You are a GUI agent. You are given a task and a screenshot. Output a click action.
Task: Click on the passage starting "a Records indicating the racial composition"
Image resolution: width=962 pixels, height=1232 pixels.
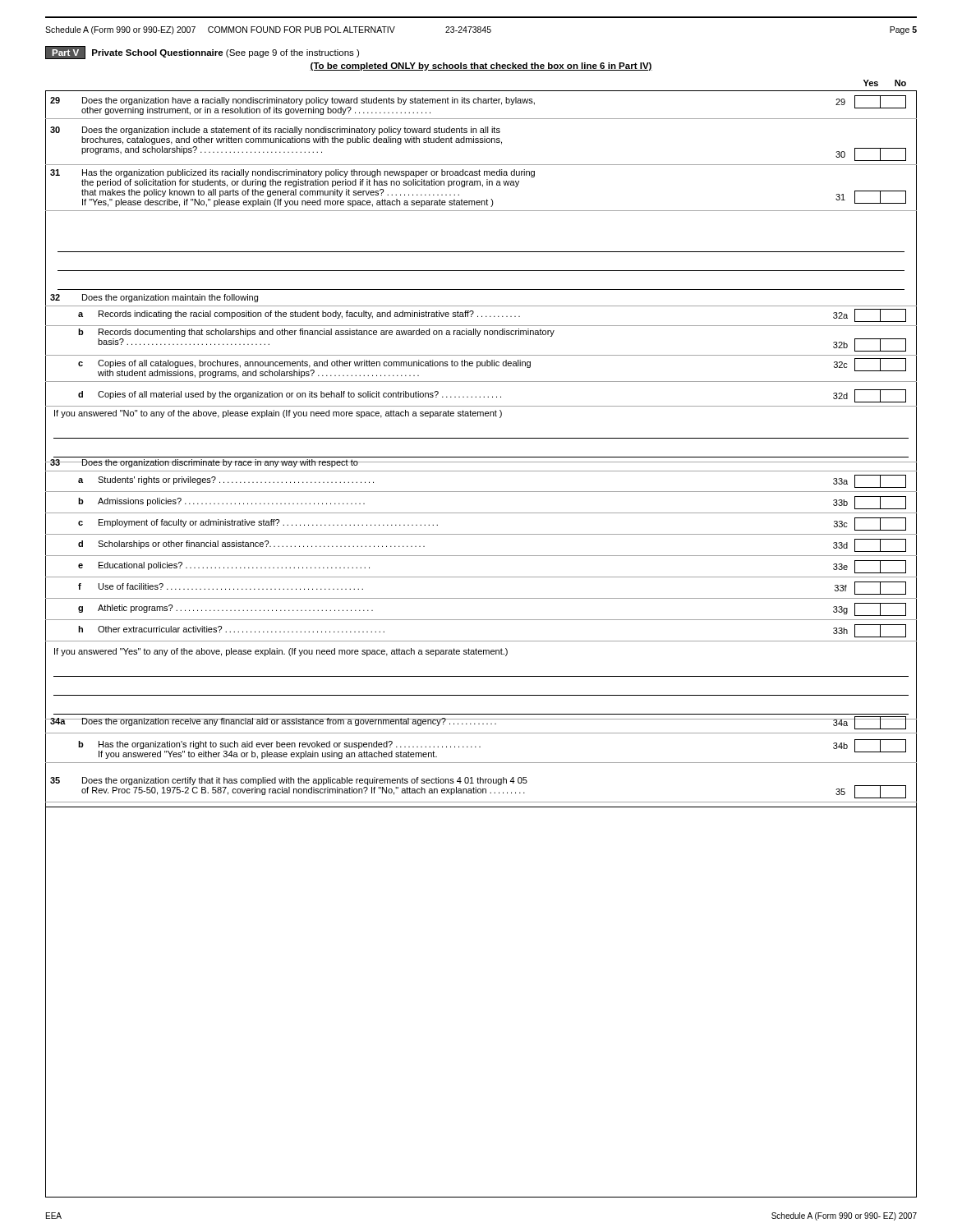coord(481,315)
